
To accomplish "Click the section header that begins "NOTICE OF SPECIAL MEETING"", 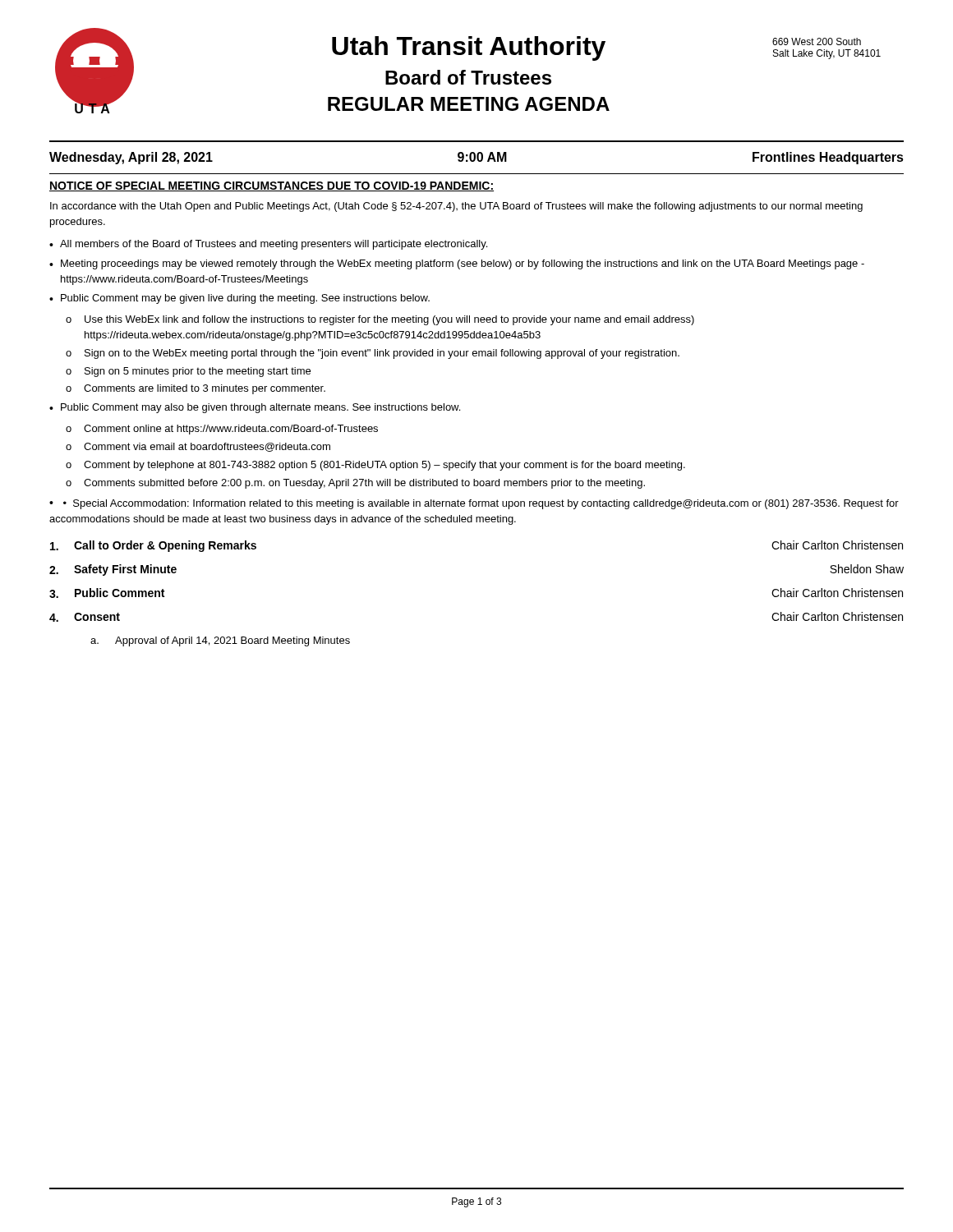I will pyautogui.click(x=272, y=186).
